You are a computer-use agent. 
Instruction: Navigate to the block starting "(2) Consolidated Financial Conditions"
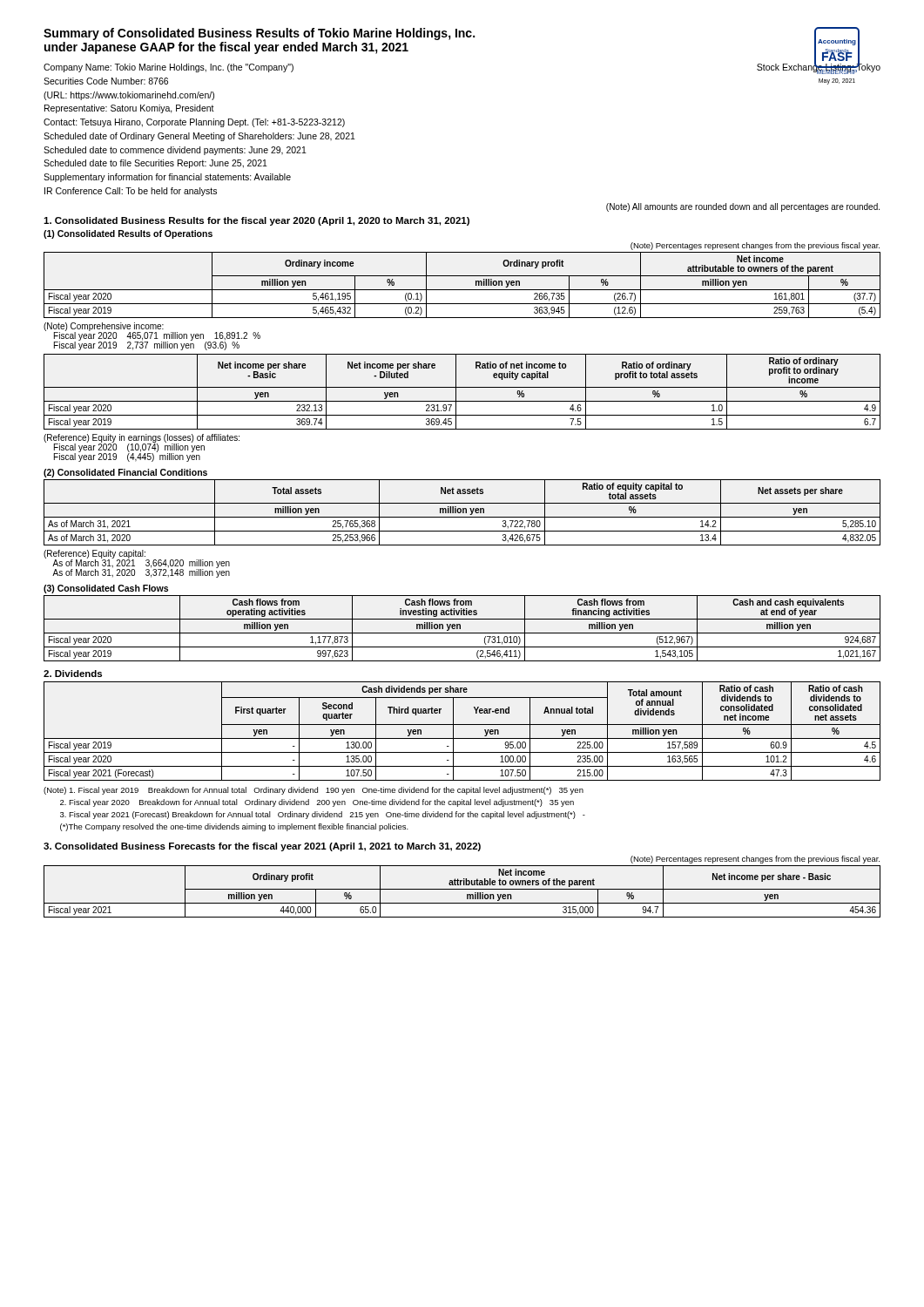(126, 472)
